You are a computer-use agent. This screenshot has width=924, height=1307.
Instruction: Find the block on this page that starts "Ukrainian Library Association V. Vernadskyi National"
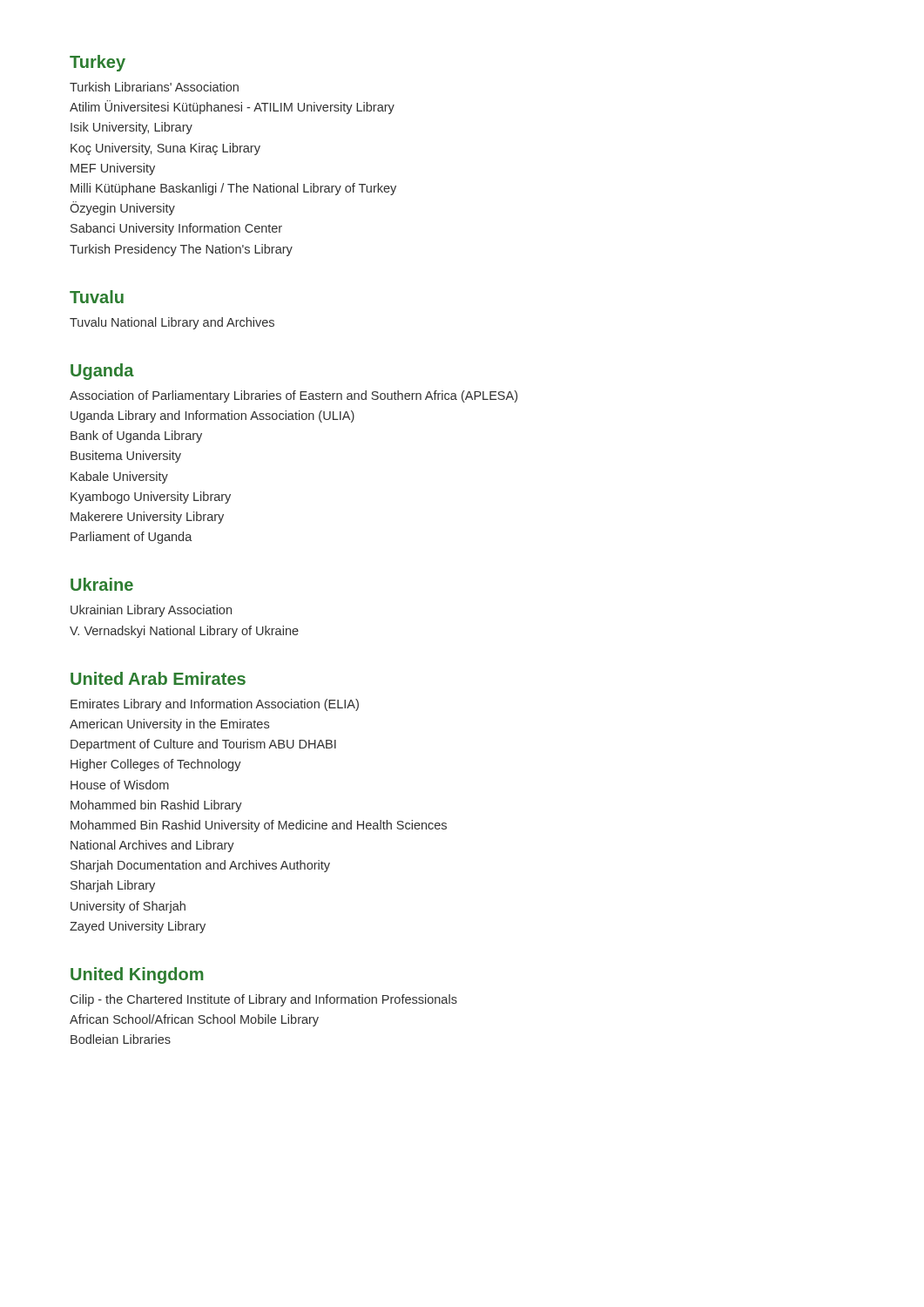(x=184, y=620)
